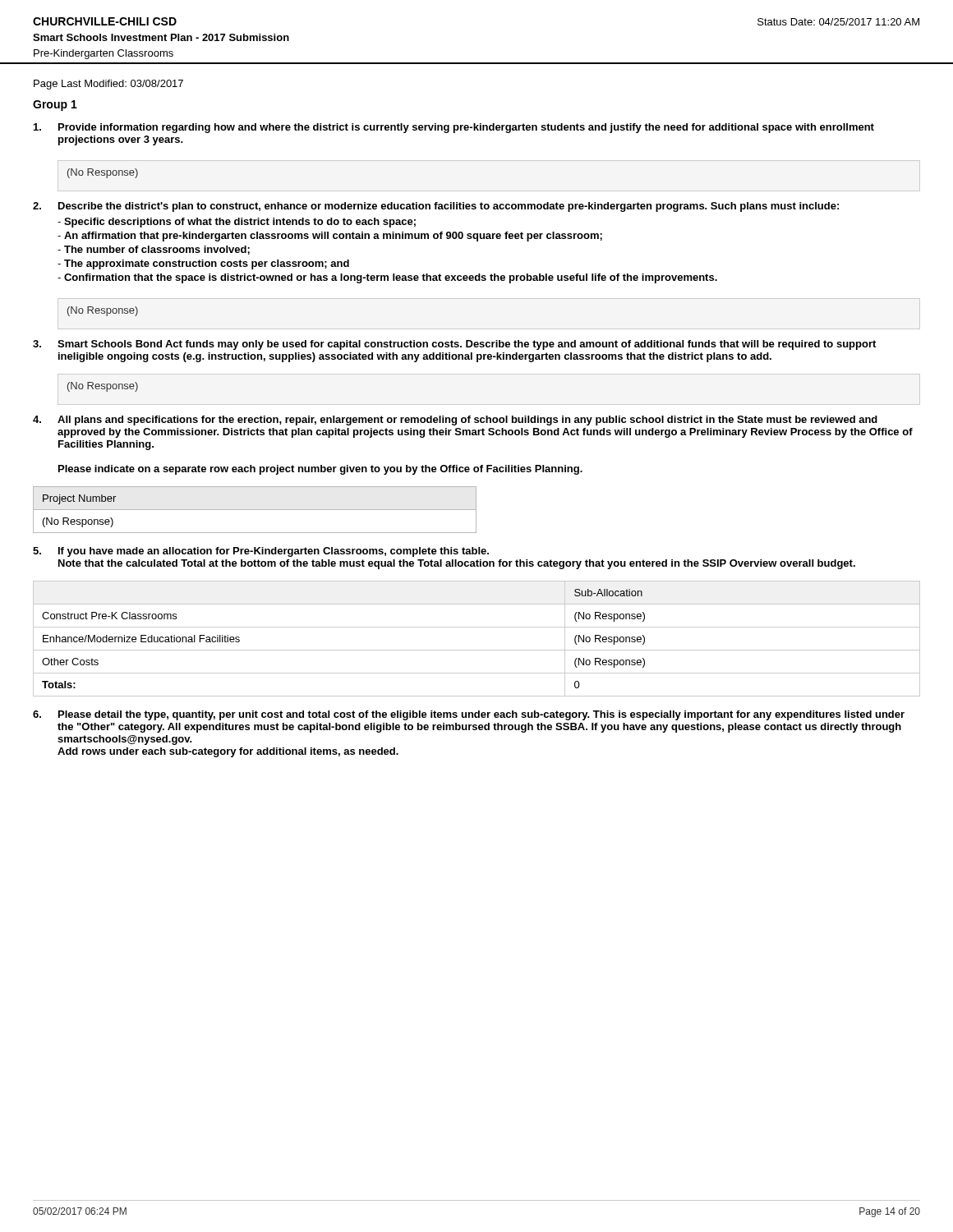Screen dimensions: 1232x953
Task: Click the passage that begins "If you have made"
Action: tap(457, 557)
